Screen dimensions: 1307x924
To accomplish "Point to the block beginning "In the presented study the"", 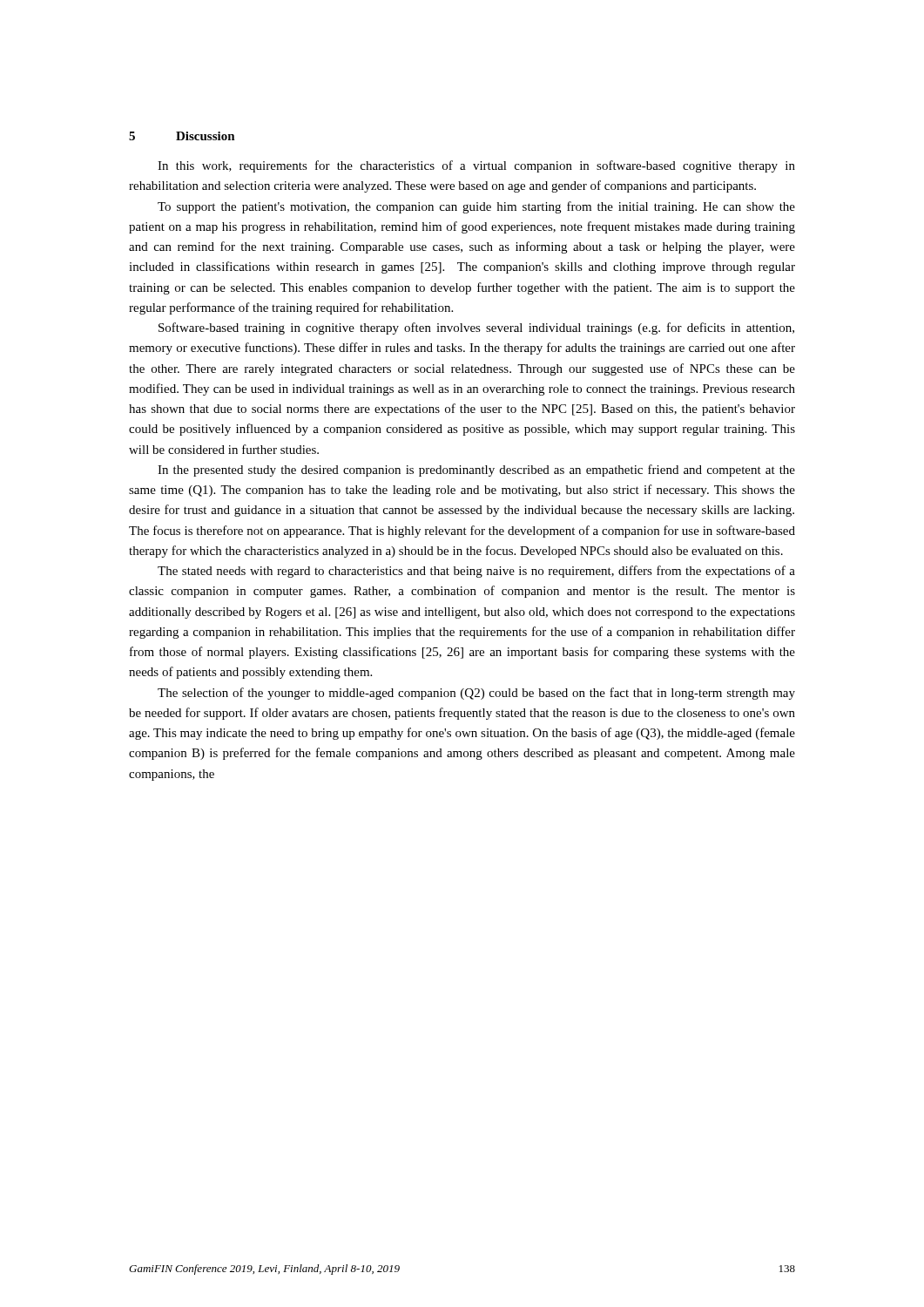I will point(462,510).
